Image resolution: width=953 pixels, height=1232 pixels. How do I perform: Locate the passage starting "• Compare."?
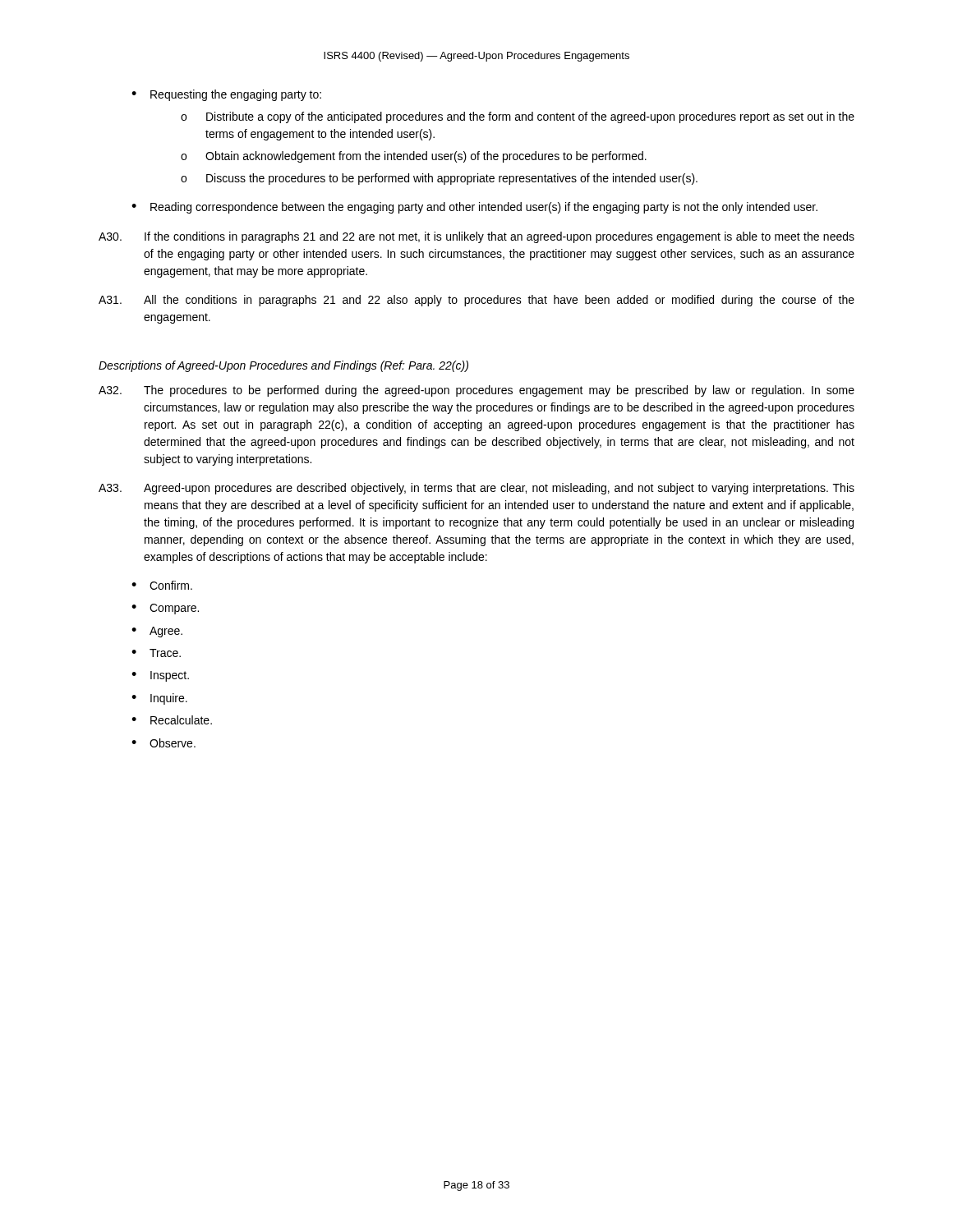165,609
